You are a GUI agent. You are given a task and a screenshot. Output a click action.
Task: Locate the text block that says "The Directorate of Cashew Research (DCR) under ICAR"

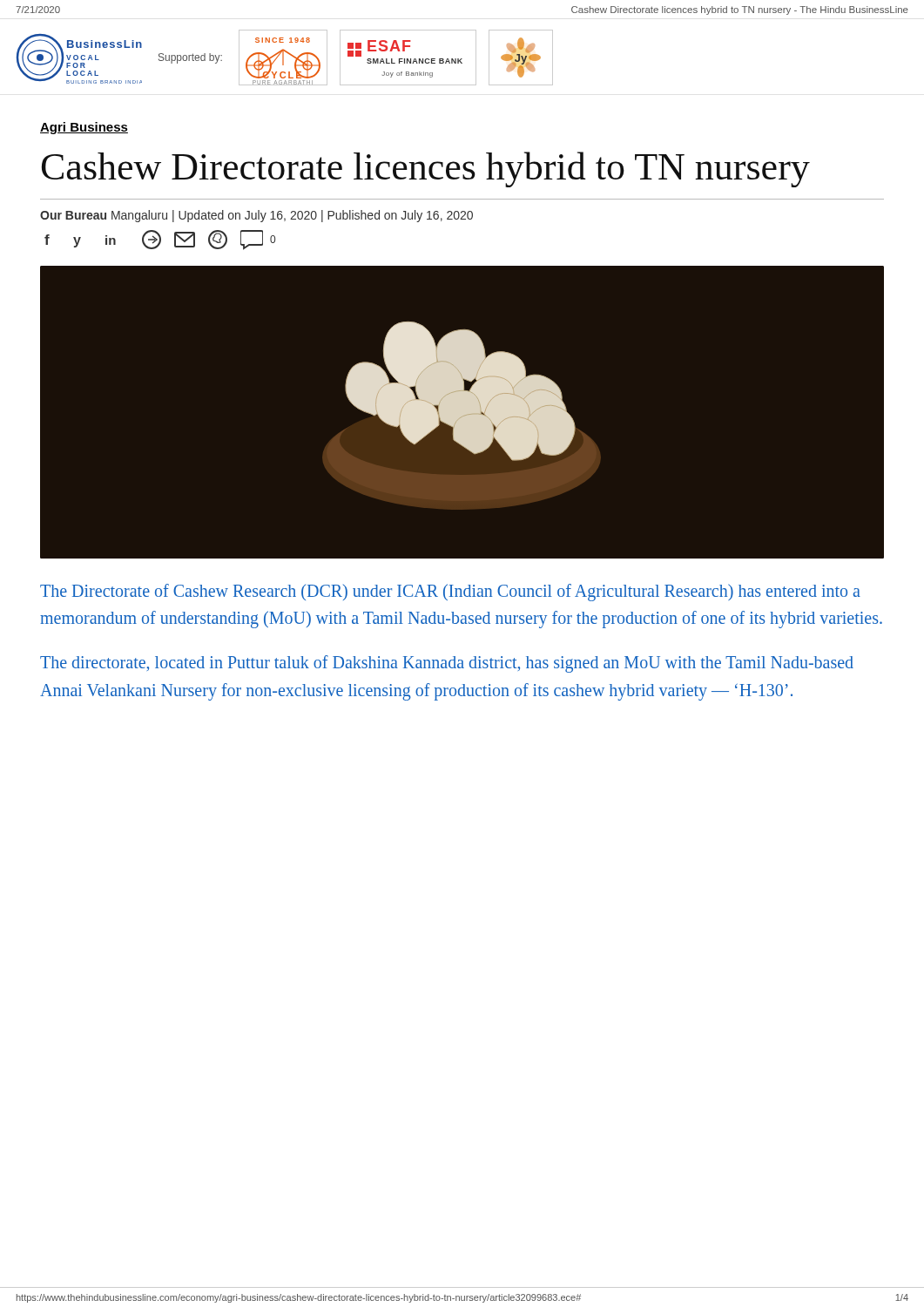click(462, 604)
